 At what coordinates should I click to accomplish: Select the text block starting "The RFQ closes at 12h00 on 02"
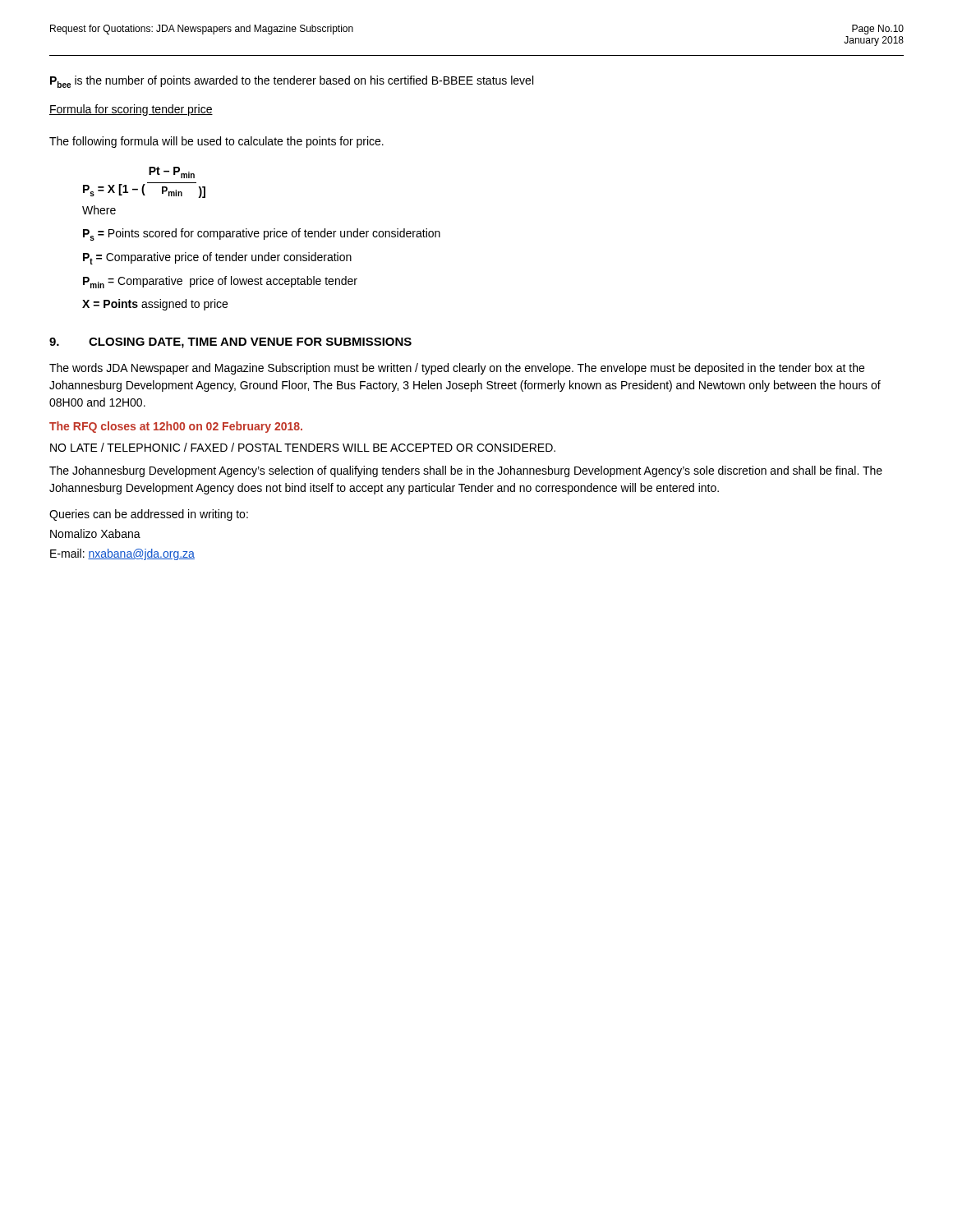(176, 427)
